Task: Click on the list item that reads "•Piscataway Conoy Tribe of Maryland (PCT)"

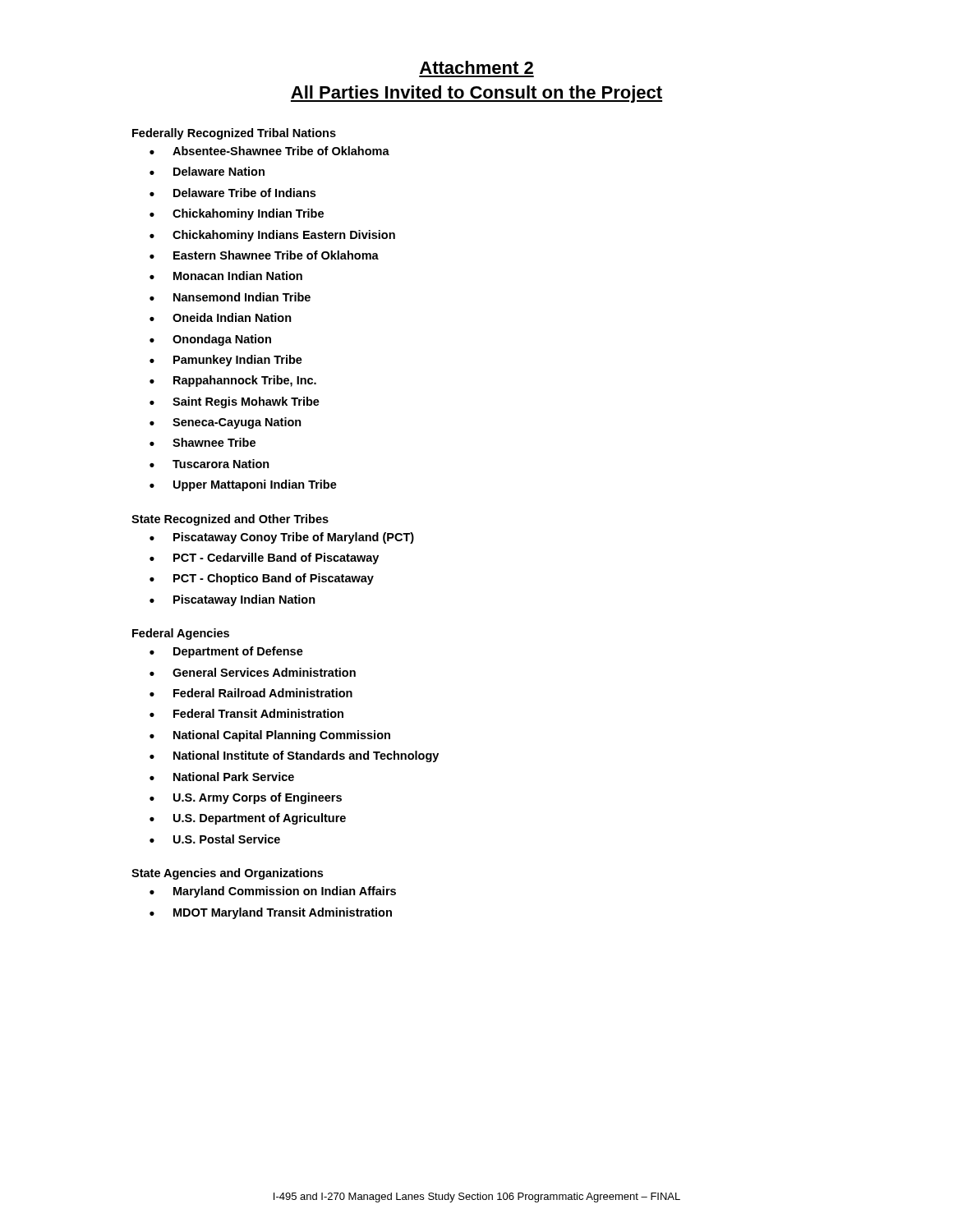Action: pos(282,538)
